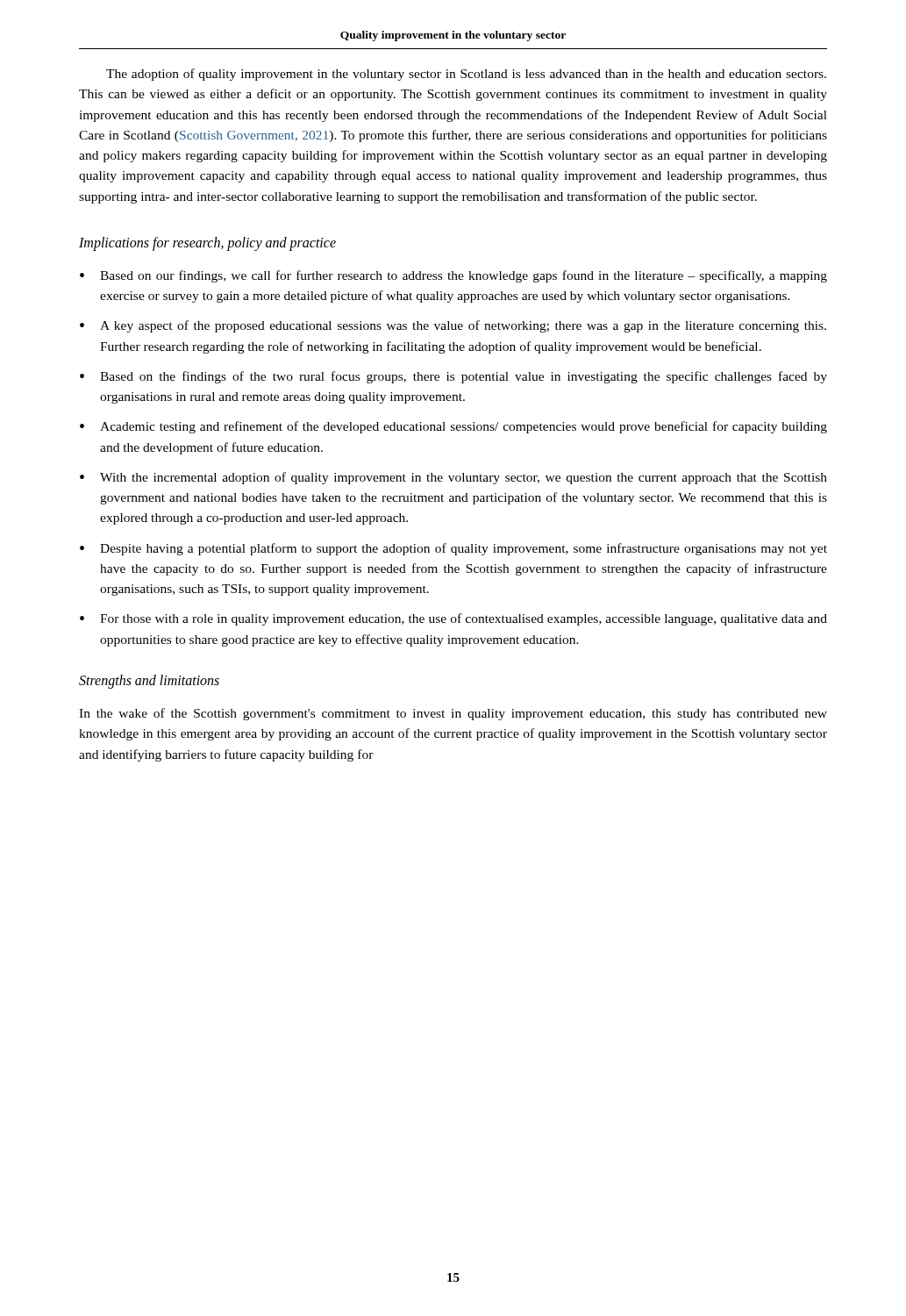Viewport: 906px width, 1316px height.
Task: Click on the text block with the text "In the wake of the Scottish government's commitment"
Action: point(453,733)
